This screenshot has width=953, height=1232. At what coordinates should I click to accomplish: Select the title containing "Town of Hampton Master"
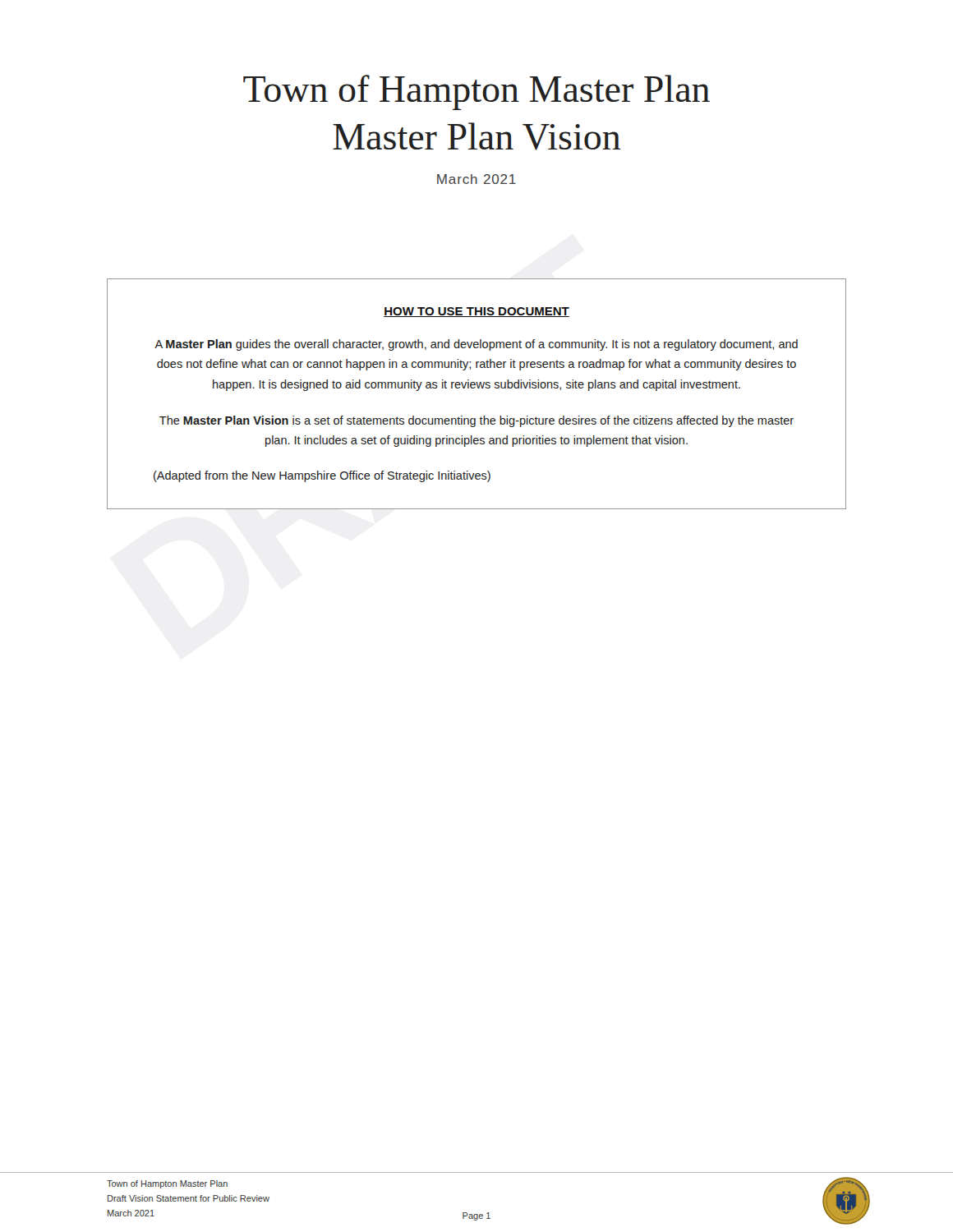[476, 113]
